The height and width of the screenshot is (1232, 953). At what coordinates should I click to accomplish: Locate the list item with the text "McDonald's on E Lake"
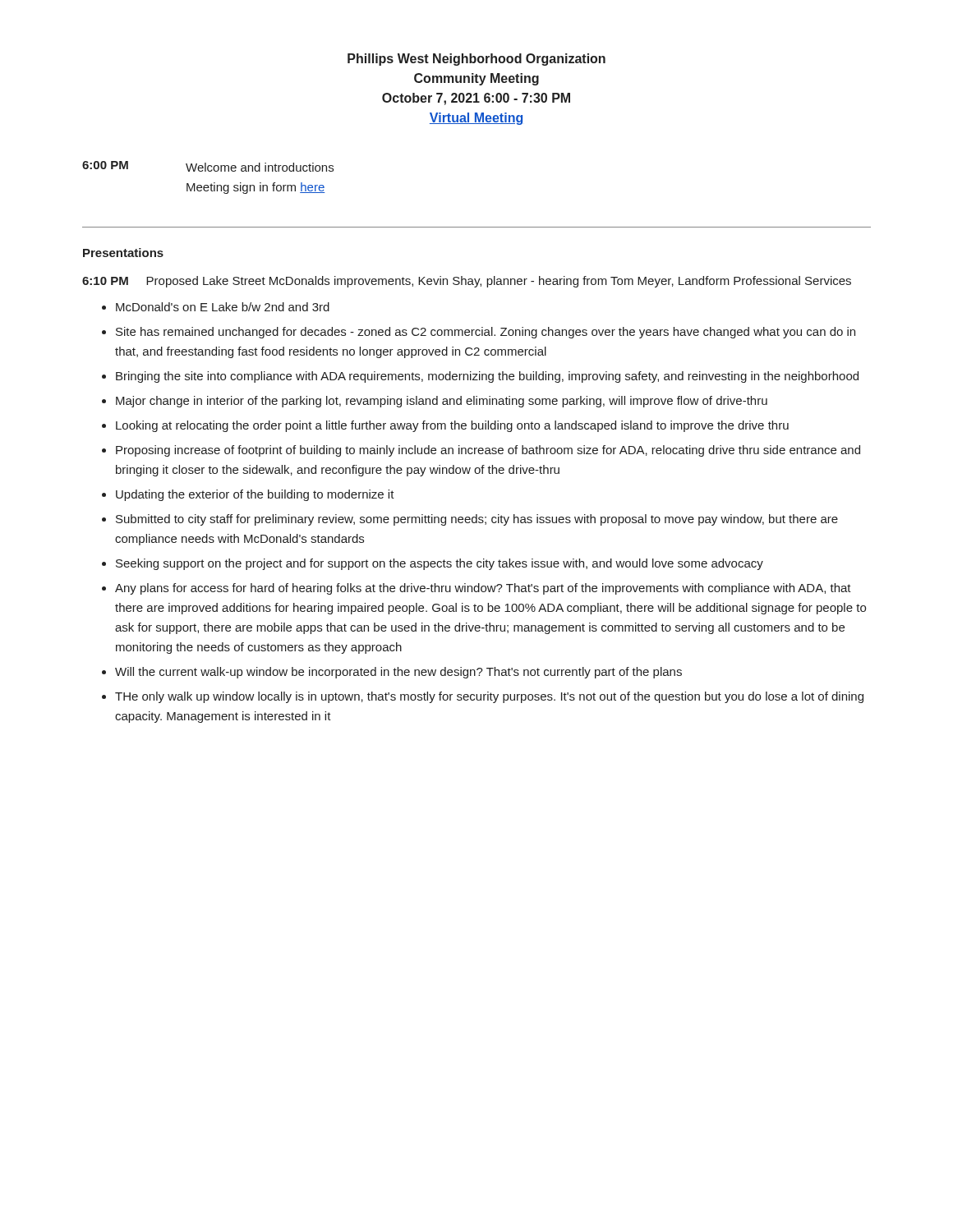coord(222,307)
